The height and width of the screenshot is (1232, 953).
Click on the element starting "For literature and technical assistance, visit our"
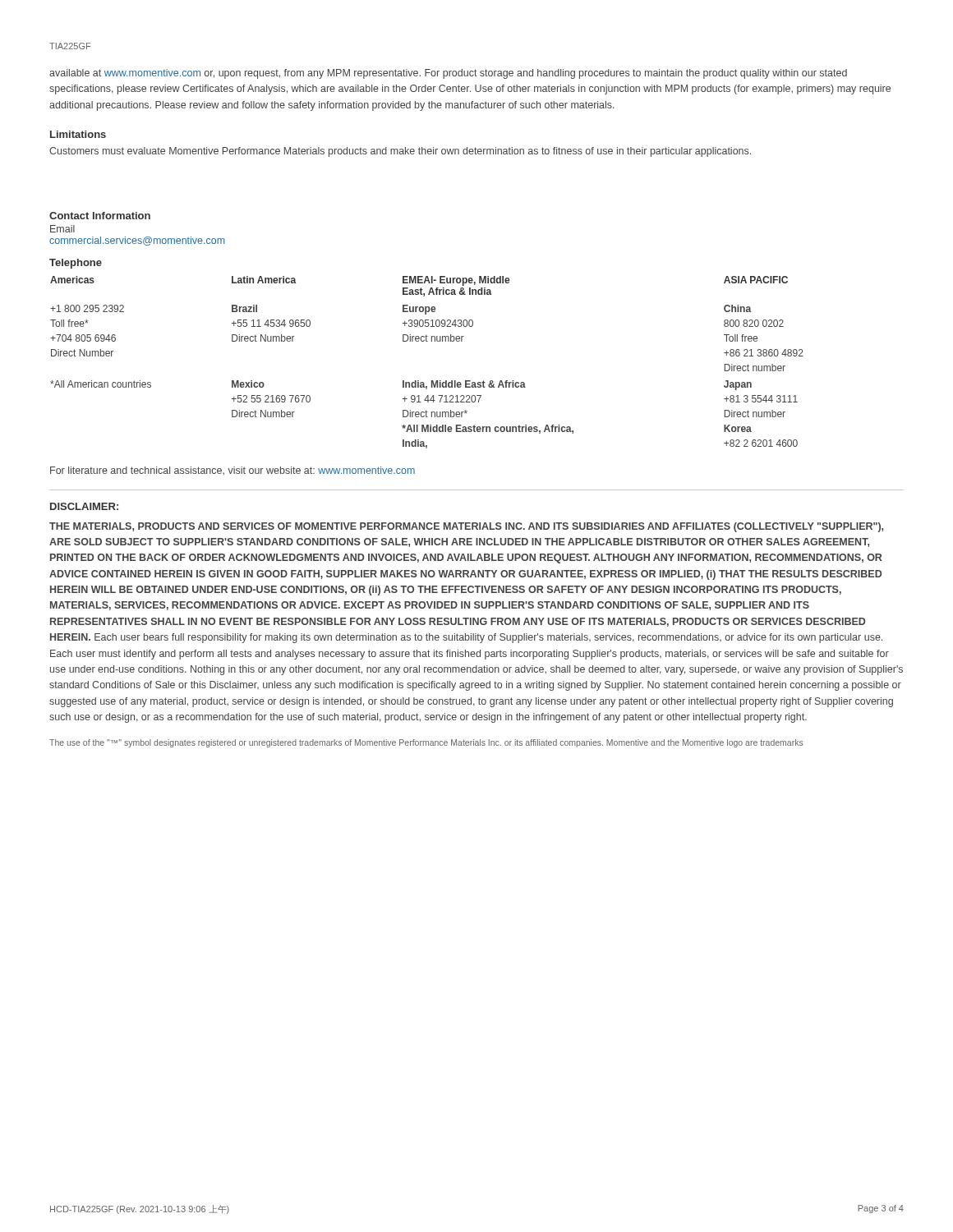coord(232,470)
